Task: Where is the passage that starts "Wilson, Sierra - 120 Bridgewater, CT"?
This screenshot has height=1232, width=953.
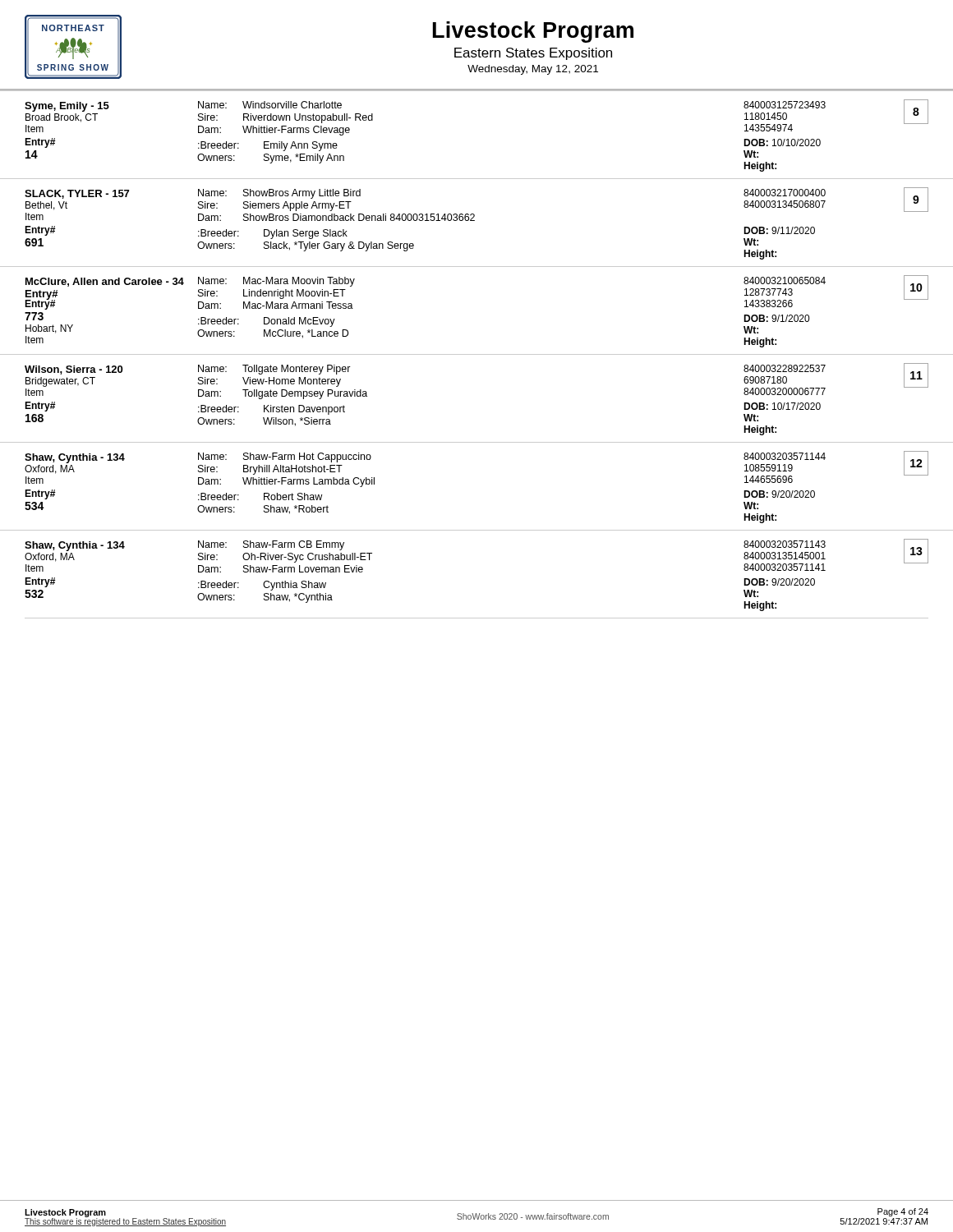Action: coord(67,381)
